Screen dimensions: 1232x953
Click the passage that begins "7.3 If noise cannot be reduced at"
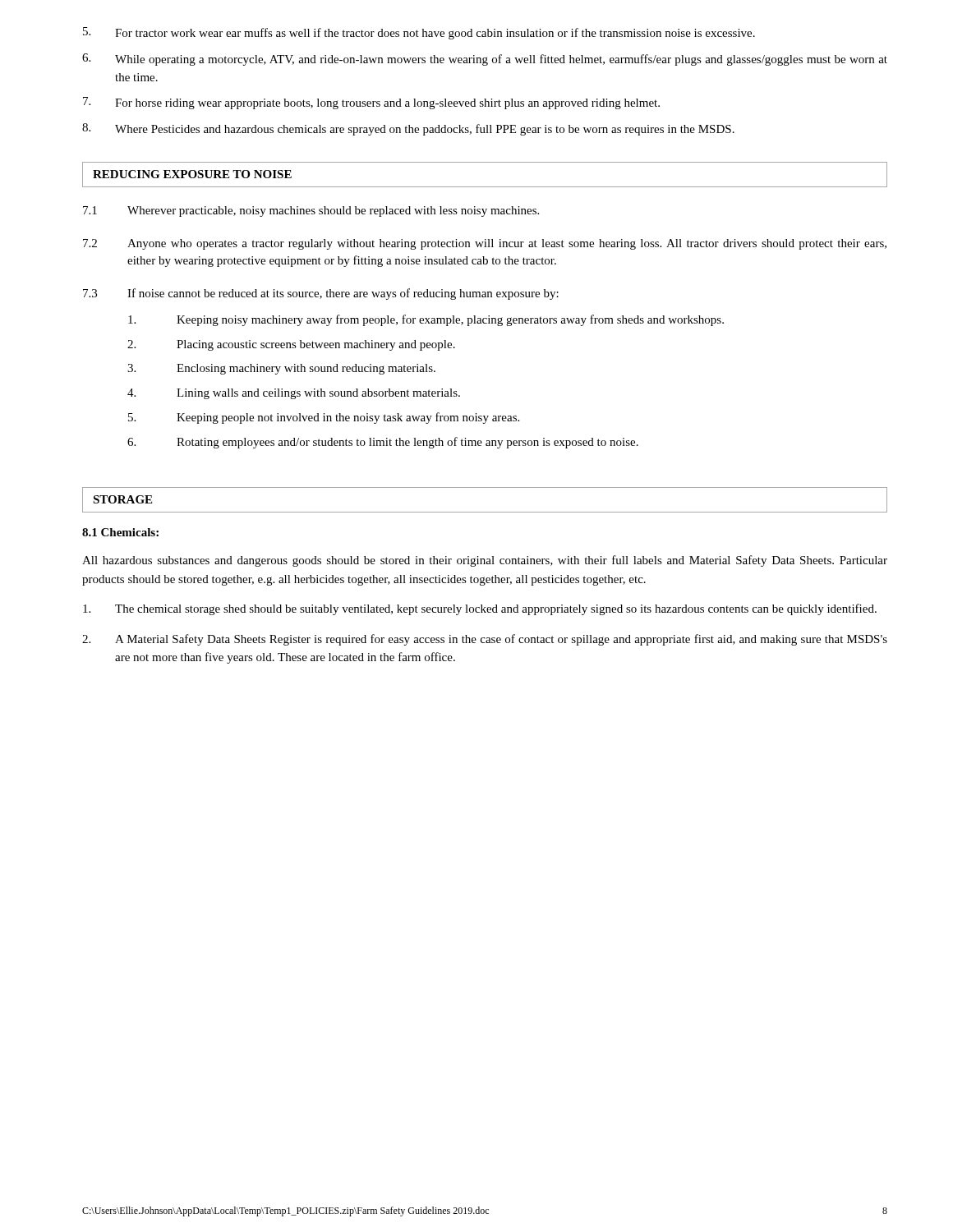point(321,294)
